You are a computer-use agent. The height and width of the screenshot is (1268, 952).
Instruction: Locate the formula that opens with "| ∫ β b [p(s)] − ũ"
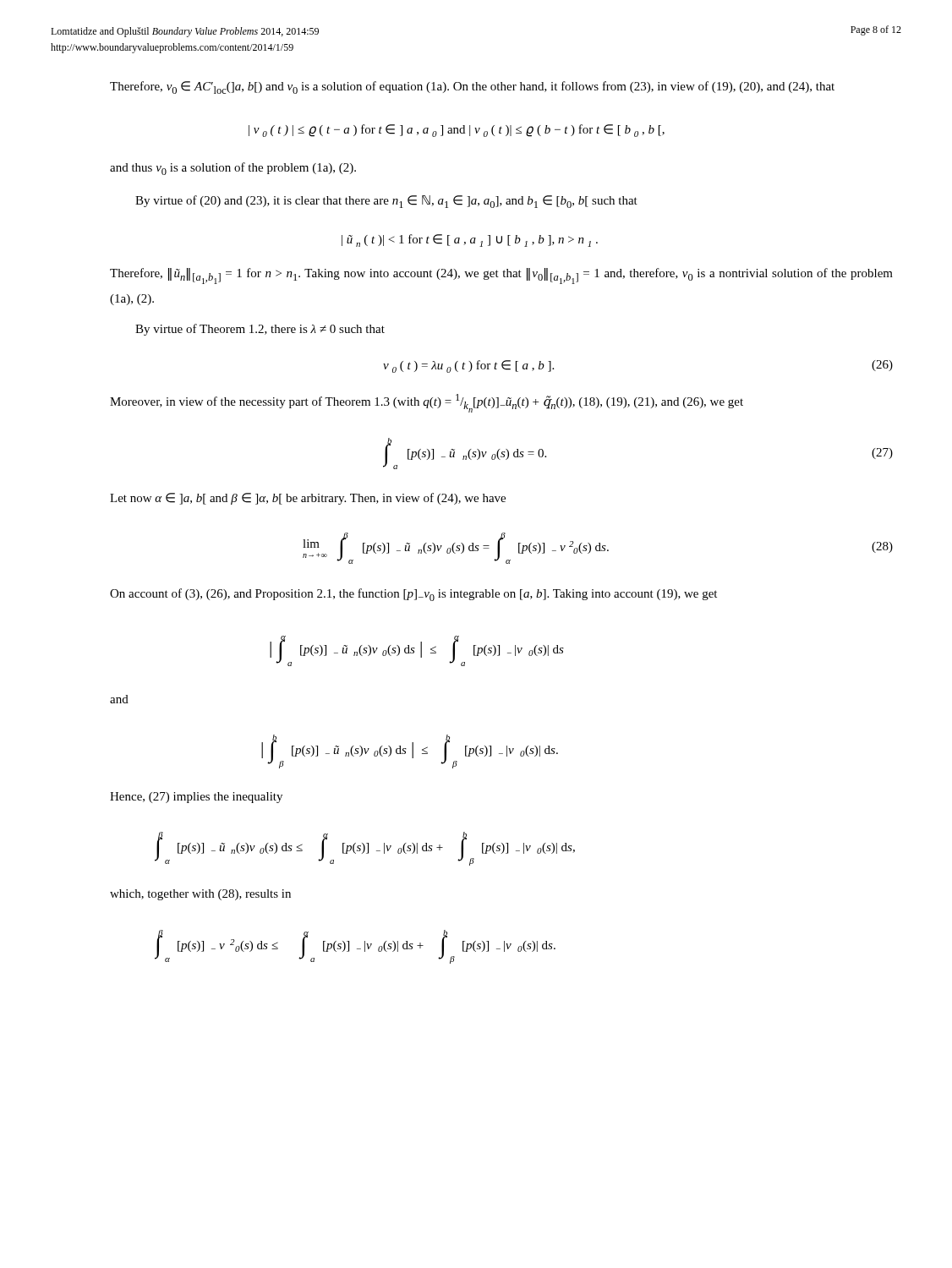[x=501, y=748]
